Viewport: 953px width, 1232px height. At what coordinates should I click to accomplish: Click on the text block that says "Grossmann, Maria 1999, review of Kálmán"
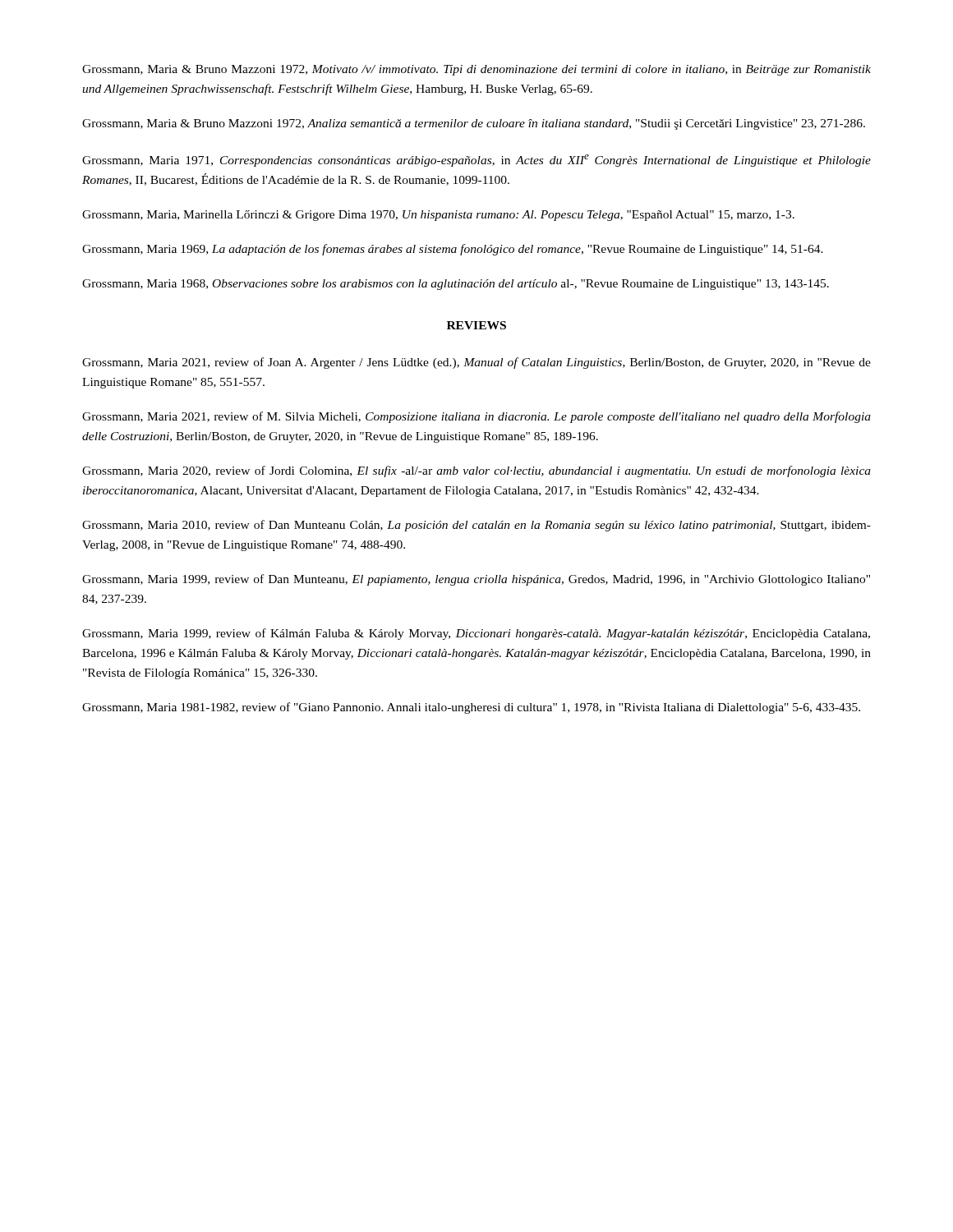point(476,653)
